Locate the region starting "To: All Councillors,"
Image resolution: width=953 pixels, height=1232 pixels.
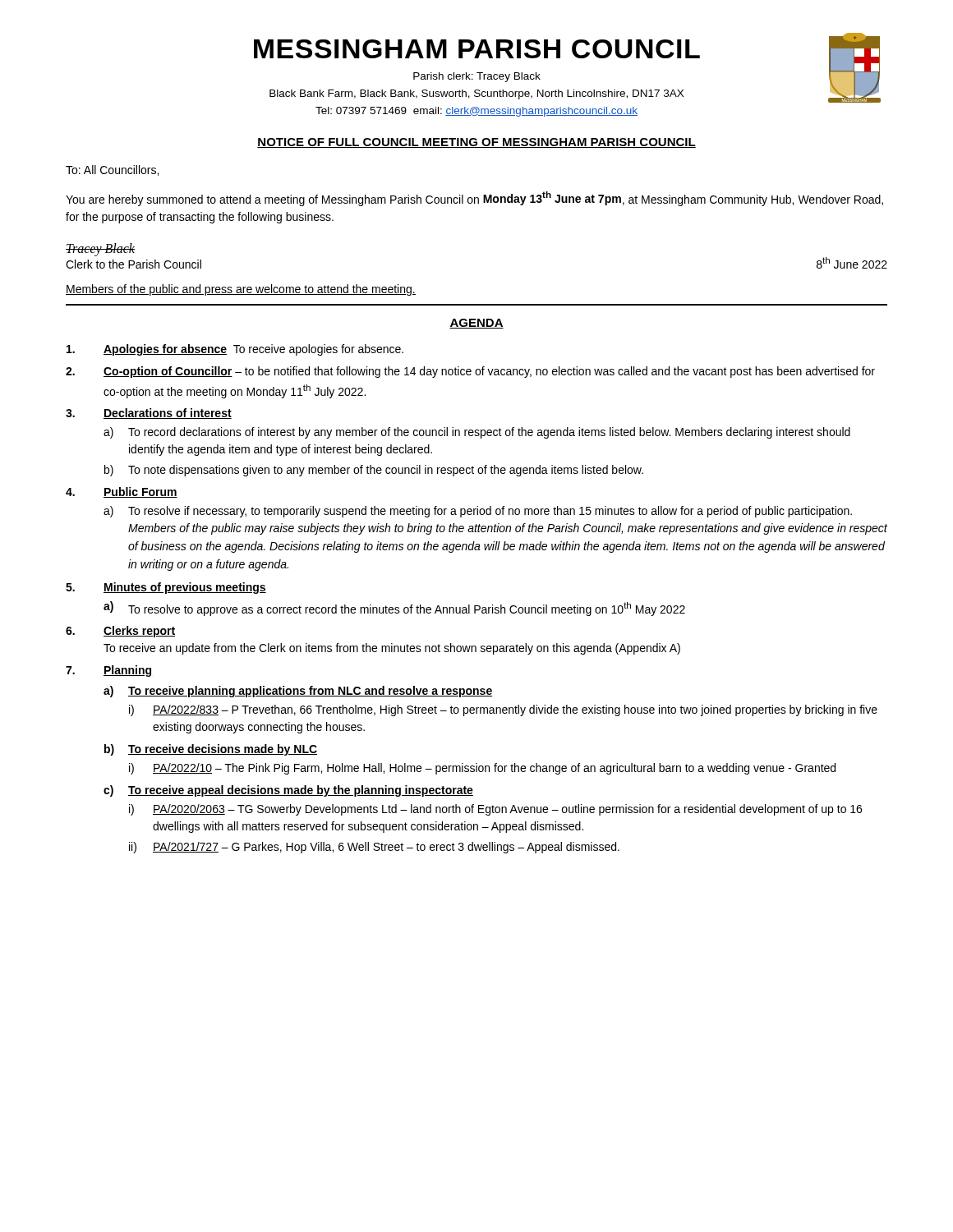[113, 170]
